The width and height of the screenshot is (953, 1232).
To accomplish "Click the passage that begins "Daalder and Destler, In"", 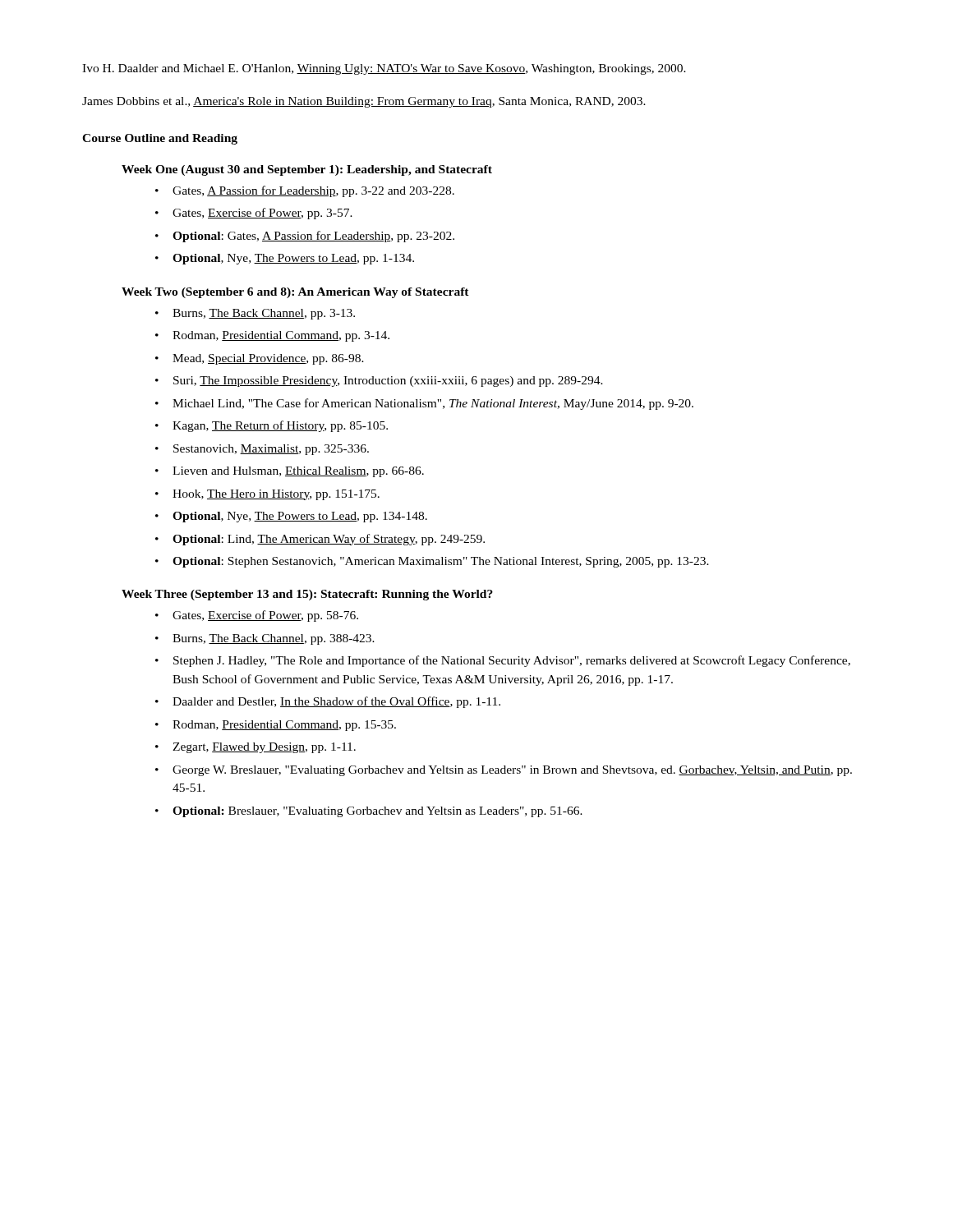I will click(337, 701).
